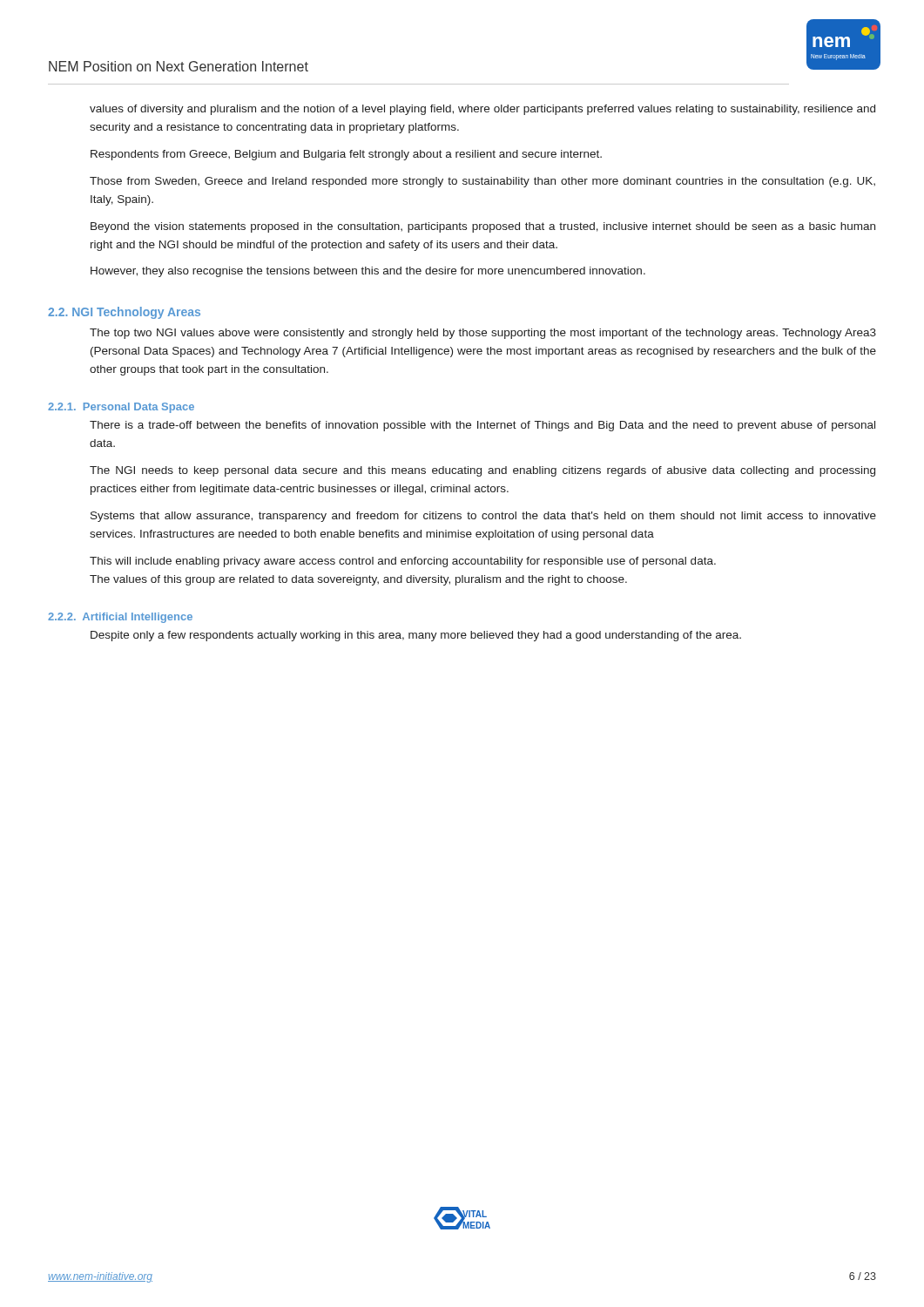Where is the passage that starts "Beyond the vision statements proposed in the"?
The width and height of the screenshot is (924, 1307).
coord(483,235)
